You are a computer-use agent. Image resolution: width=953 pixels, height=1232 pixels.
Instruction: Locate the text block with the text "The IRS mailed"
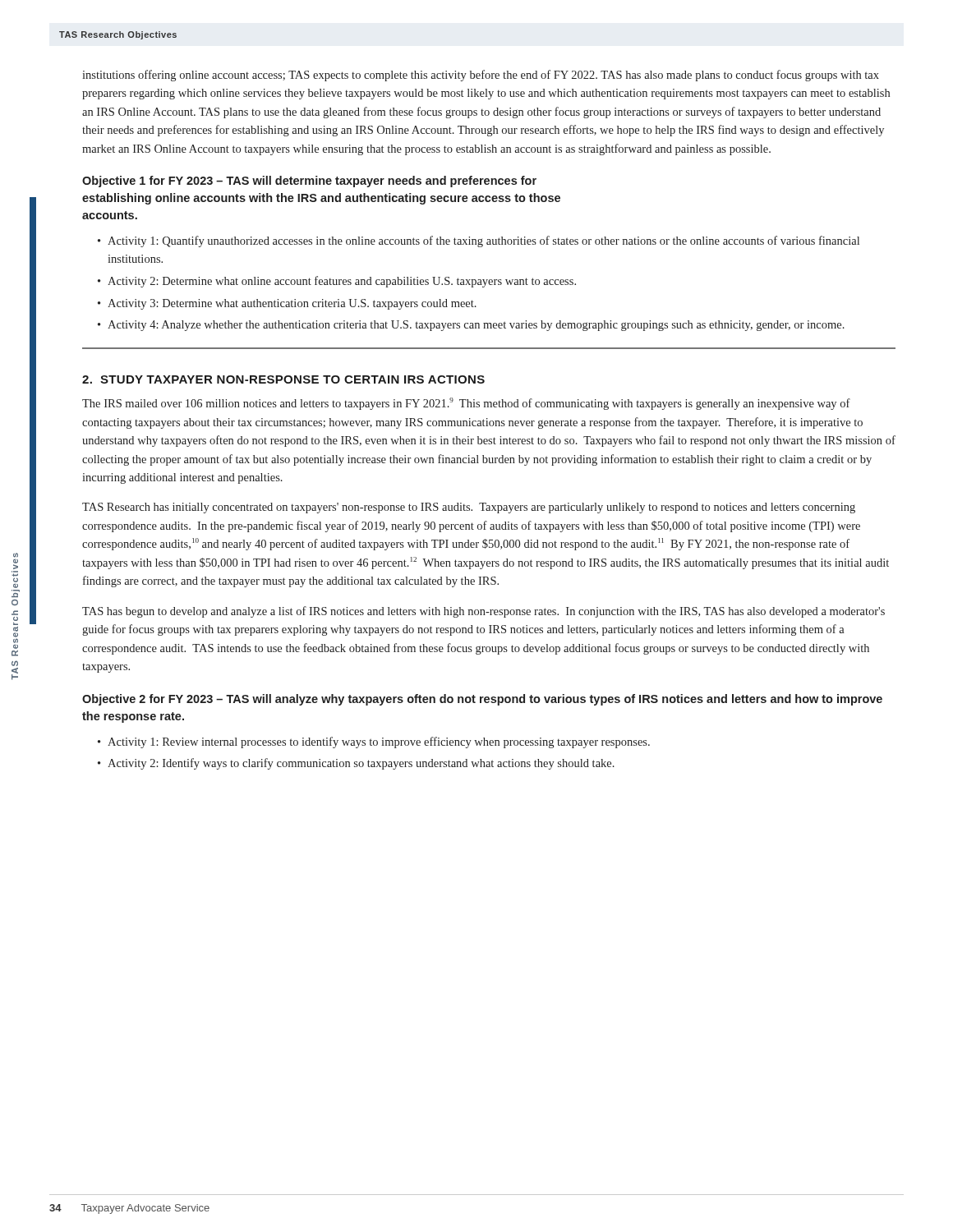489,440
